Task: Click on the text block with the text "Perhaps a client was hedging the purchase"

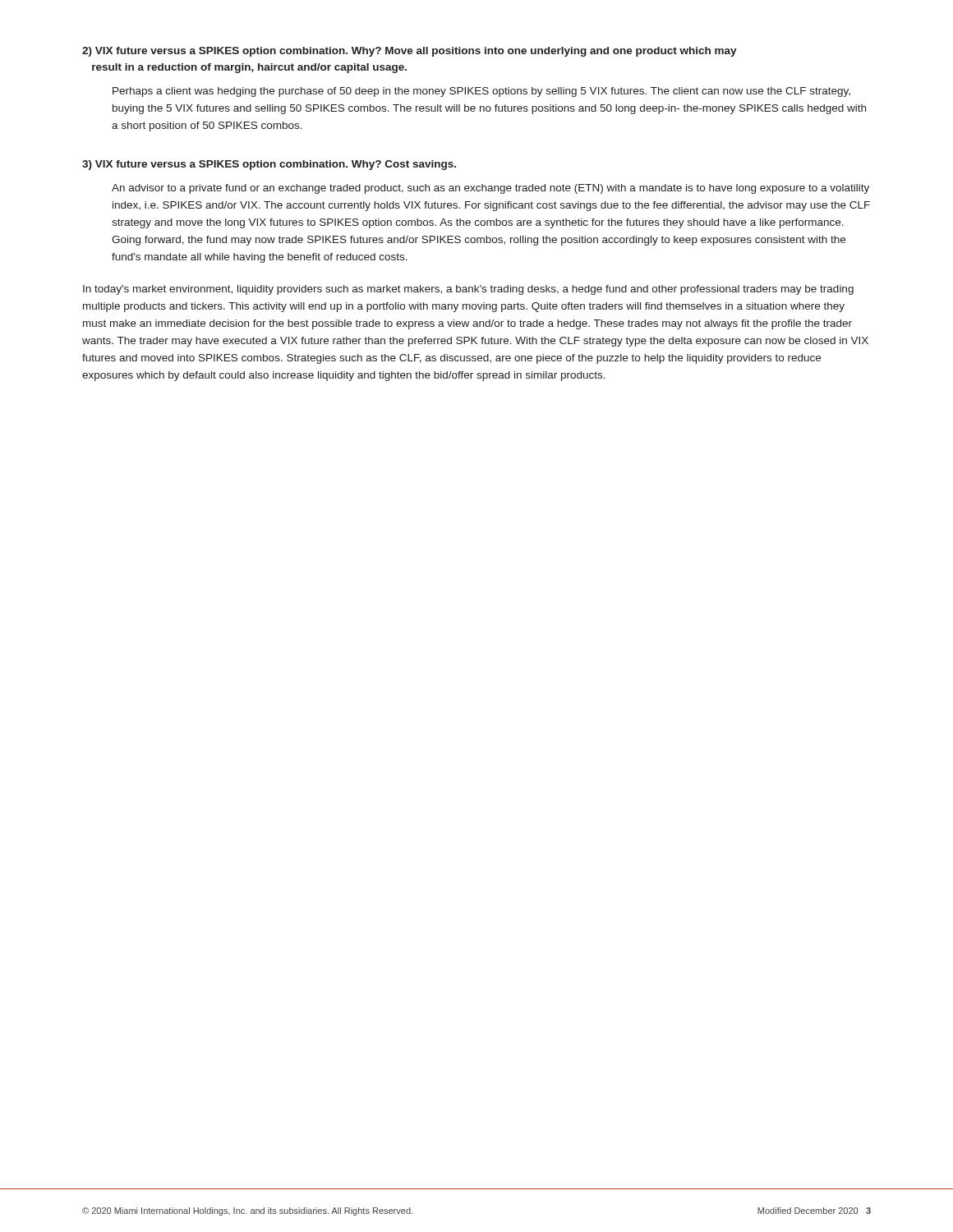Action: 489,108
